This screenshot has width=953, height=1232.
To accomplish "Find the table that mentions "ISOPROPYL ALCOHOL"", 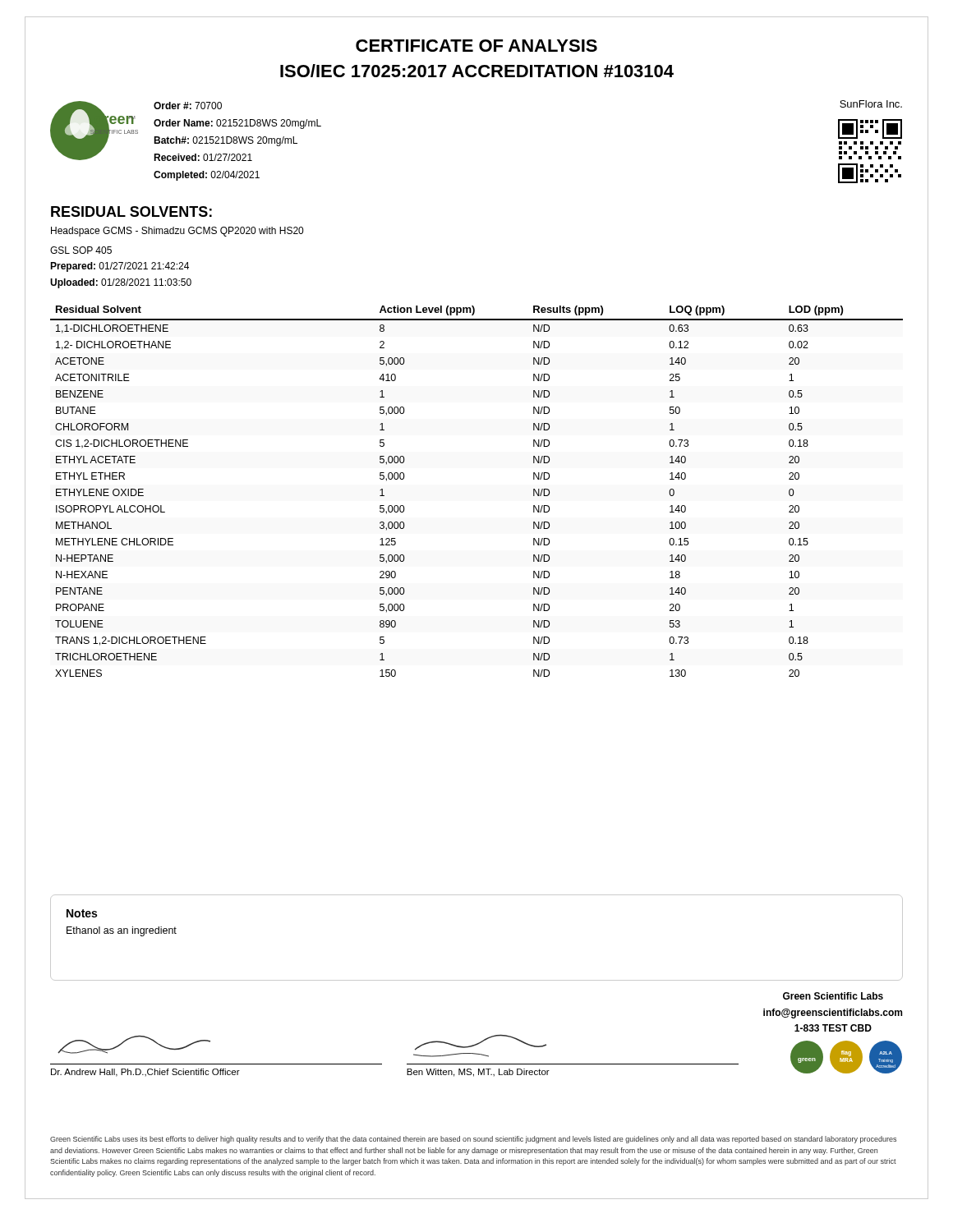I will click(x=476, y=491).
